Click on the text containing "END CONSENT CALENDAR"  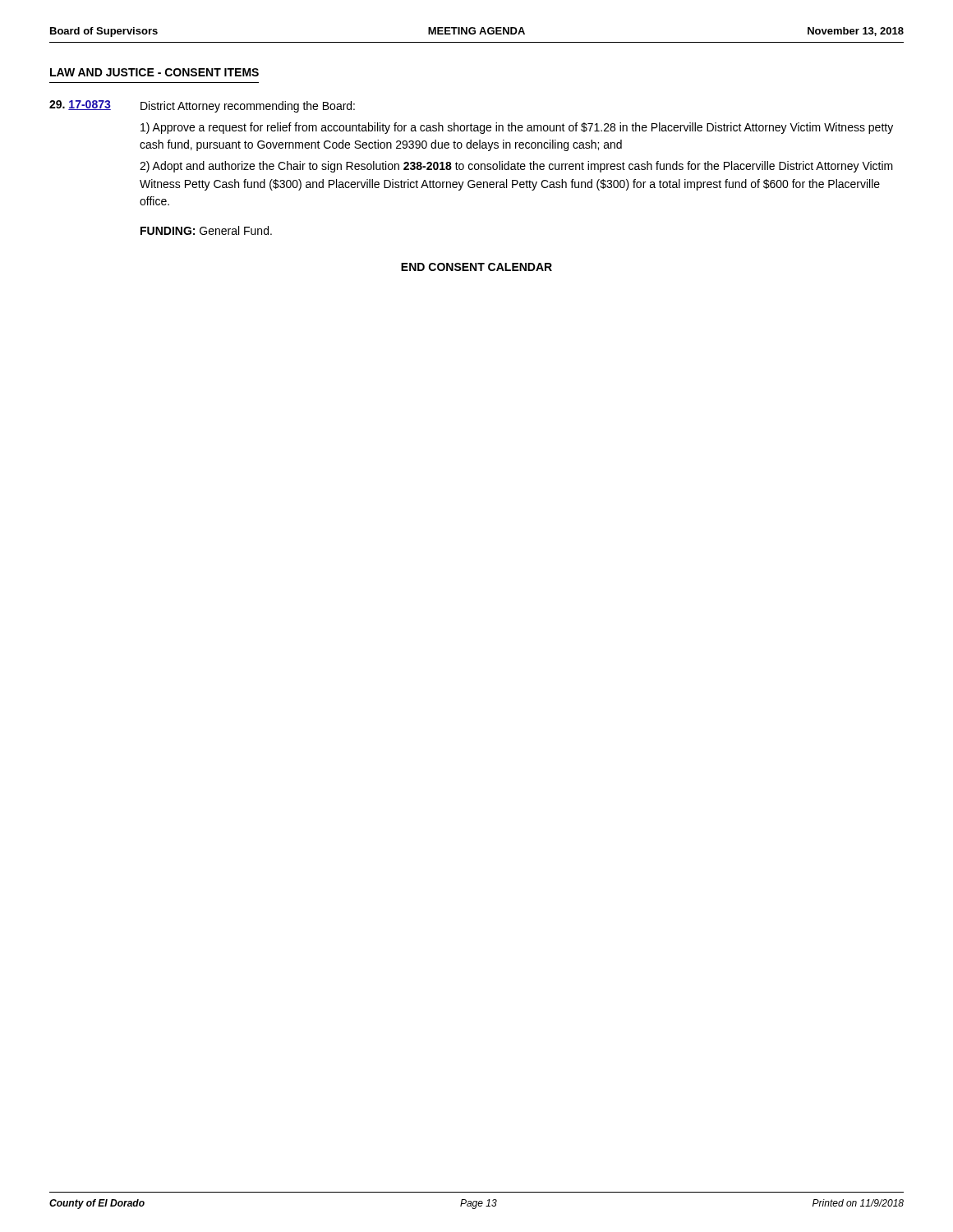(x=476, y=267)
